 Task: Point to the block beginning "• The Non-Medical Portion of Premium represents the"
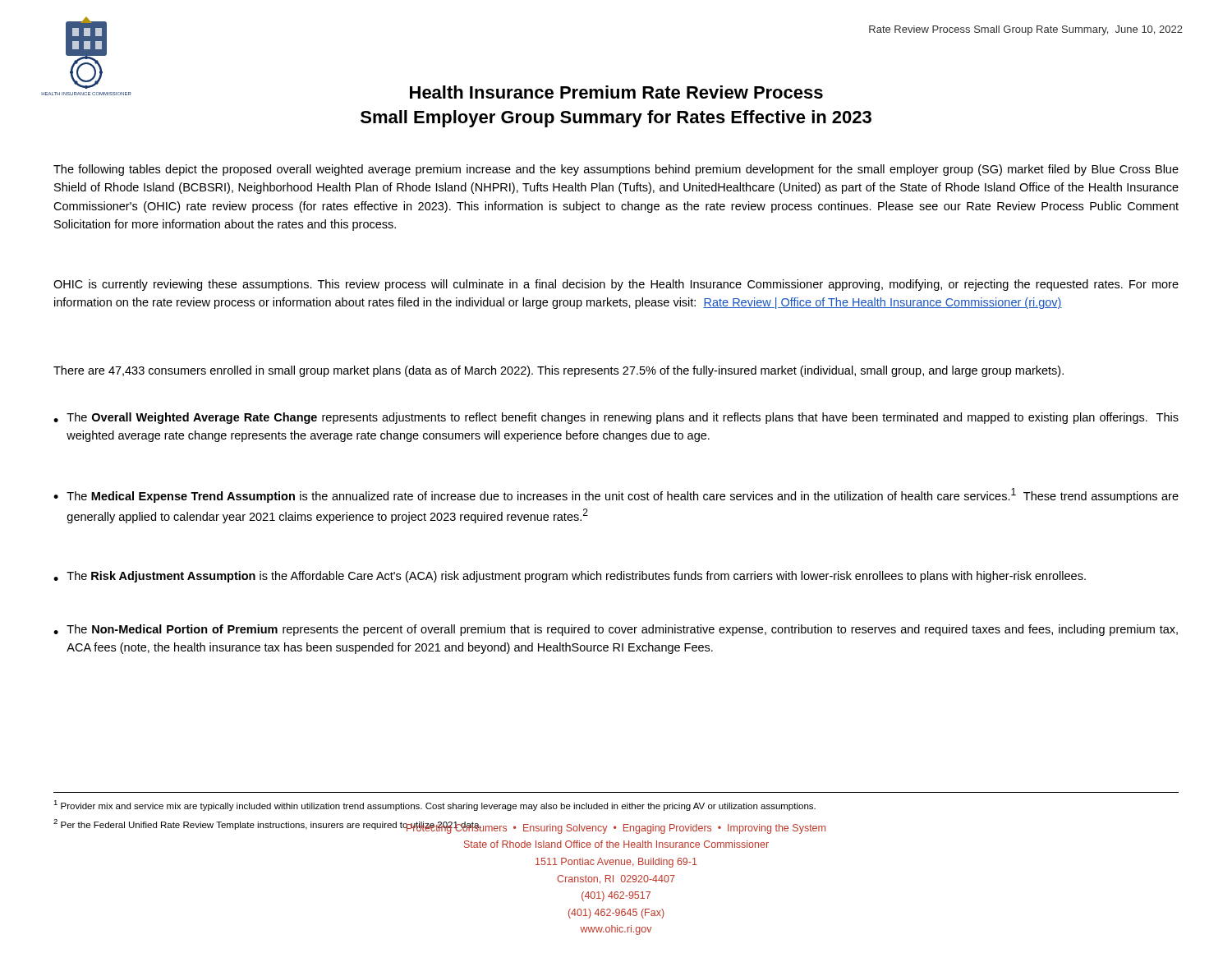tap(616, 639)
